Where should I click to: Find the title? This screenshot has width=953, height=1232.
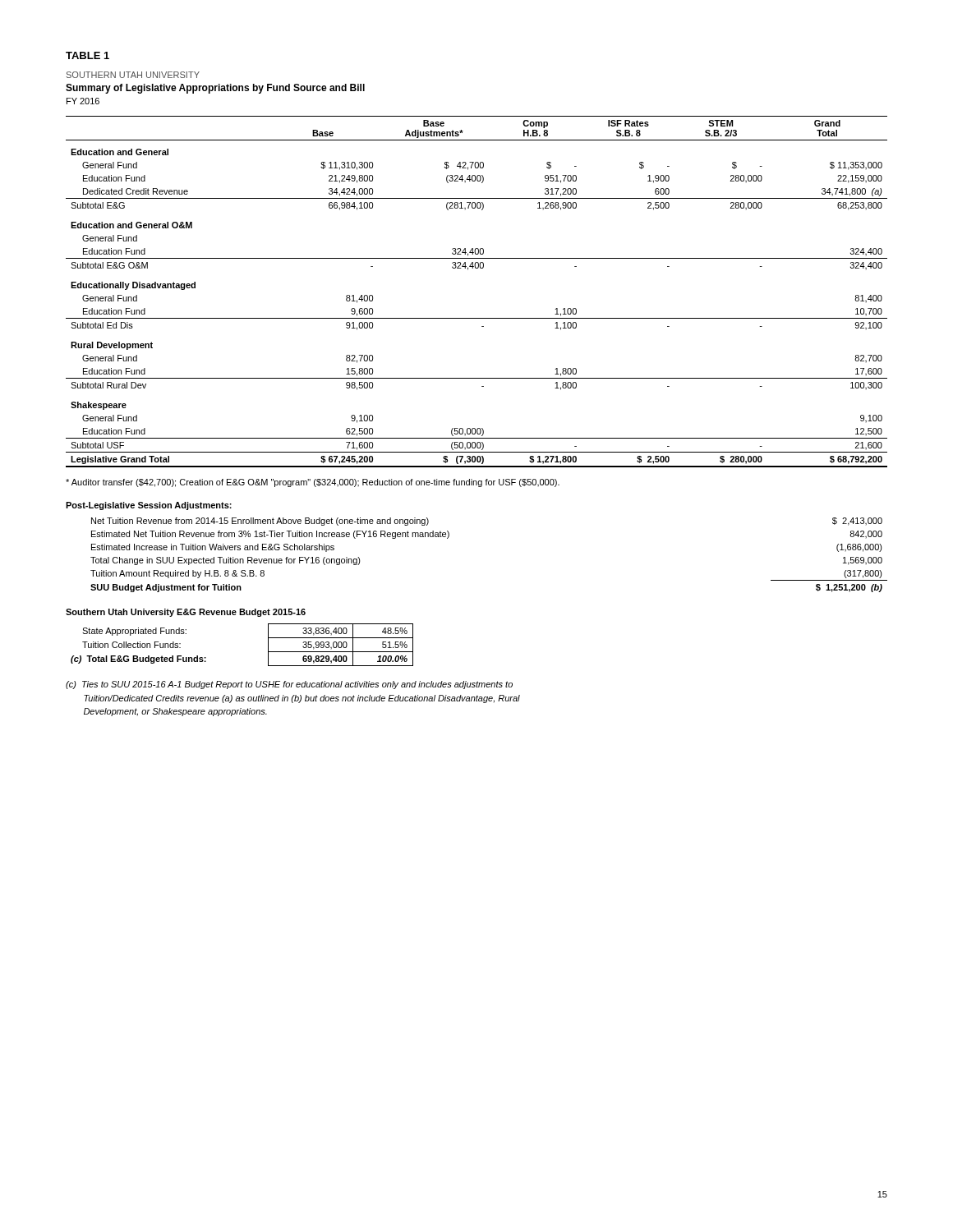click(x=215, y=88)
